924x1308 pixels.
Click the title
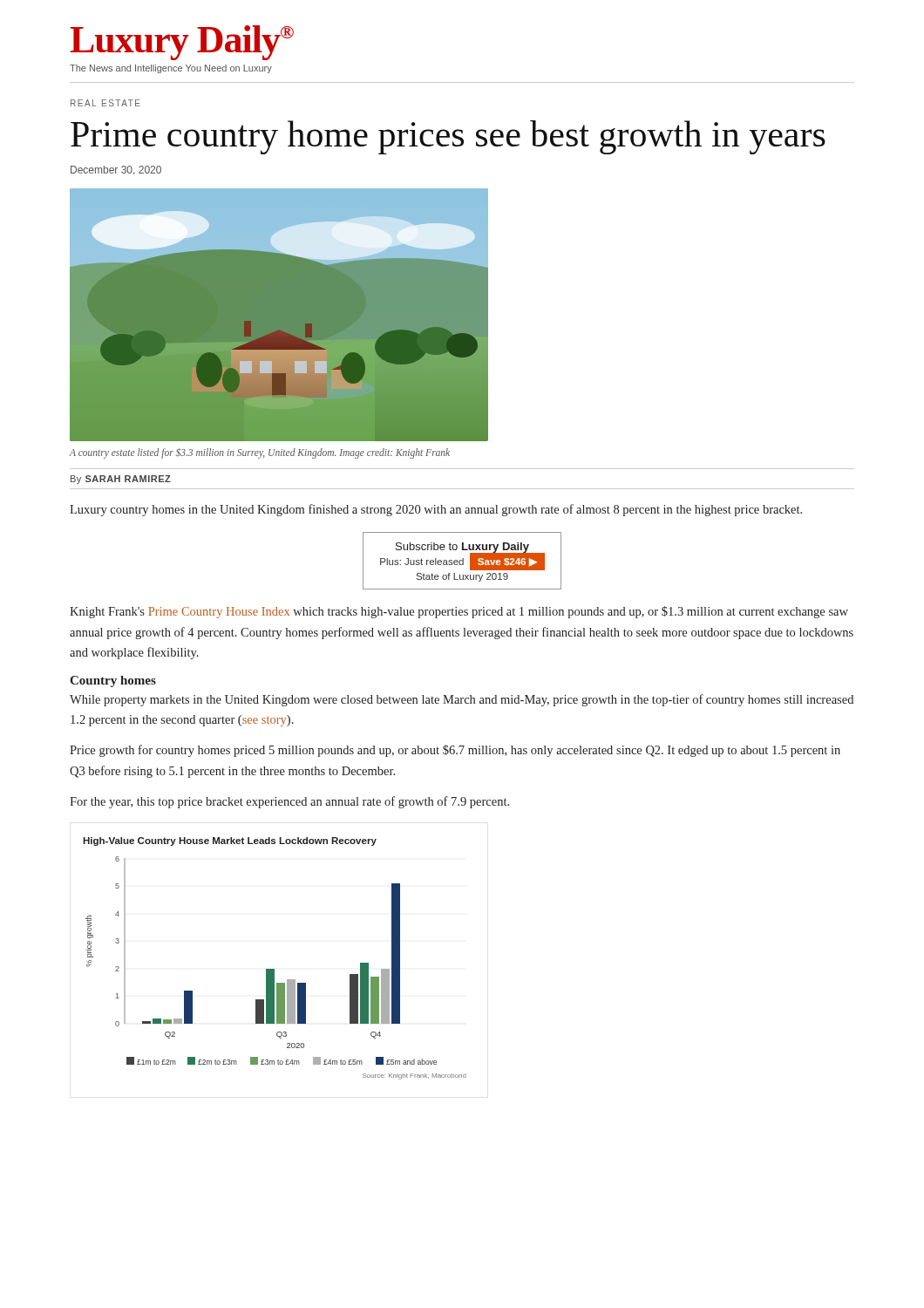pyautogui.click(x=462, y=134)
